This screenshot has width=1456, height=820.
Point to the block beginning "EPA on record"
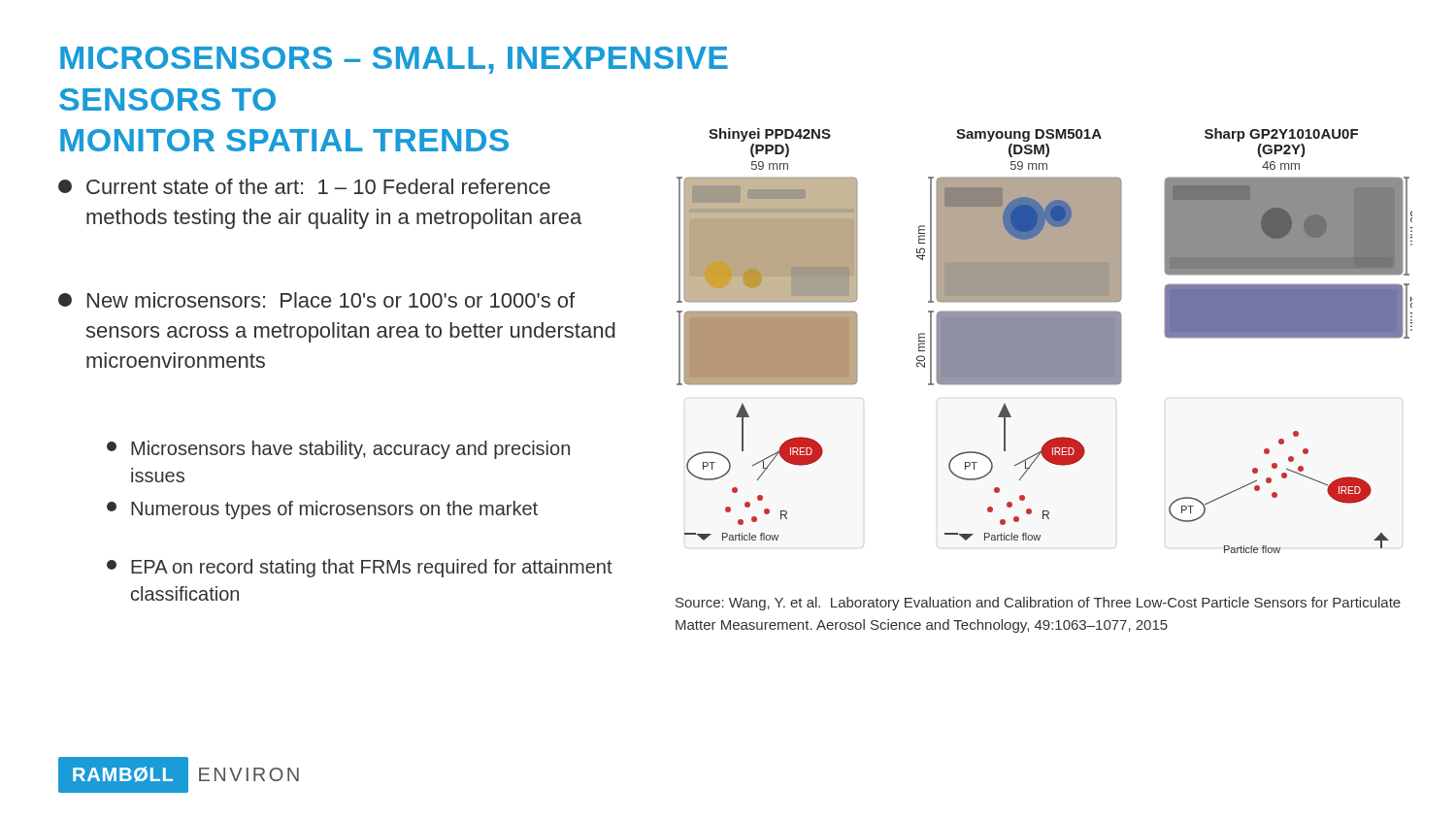[369, 580]
